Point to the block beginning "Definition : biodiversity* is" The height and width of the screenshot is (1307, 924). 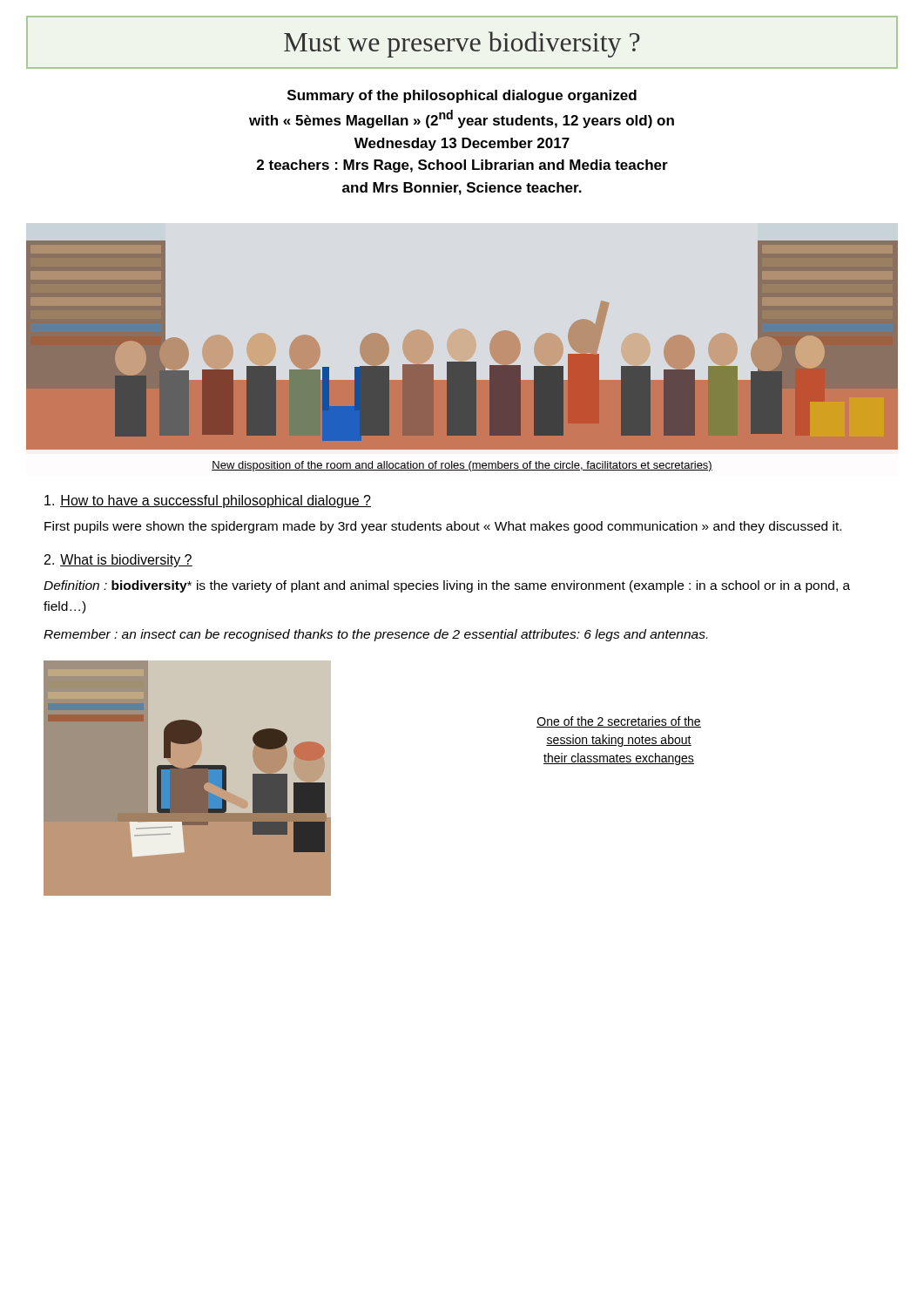tap(447, 596)
